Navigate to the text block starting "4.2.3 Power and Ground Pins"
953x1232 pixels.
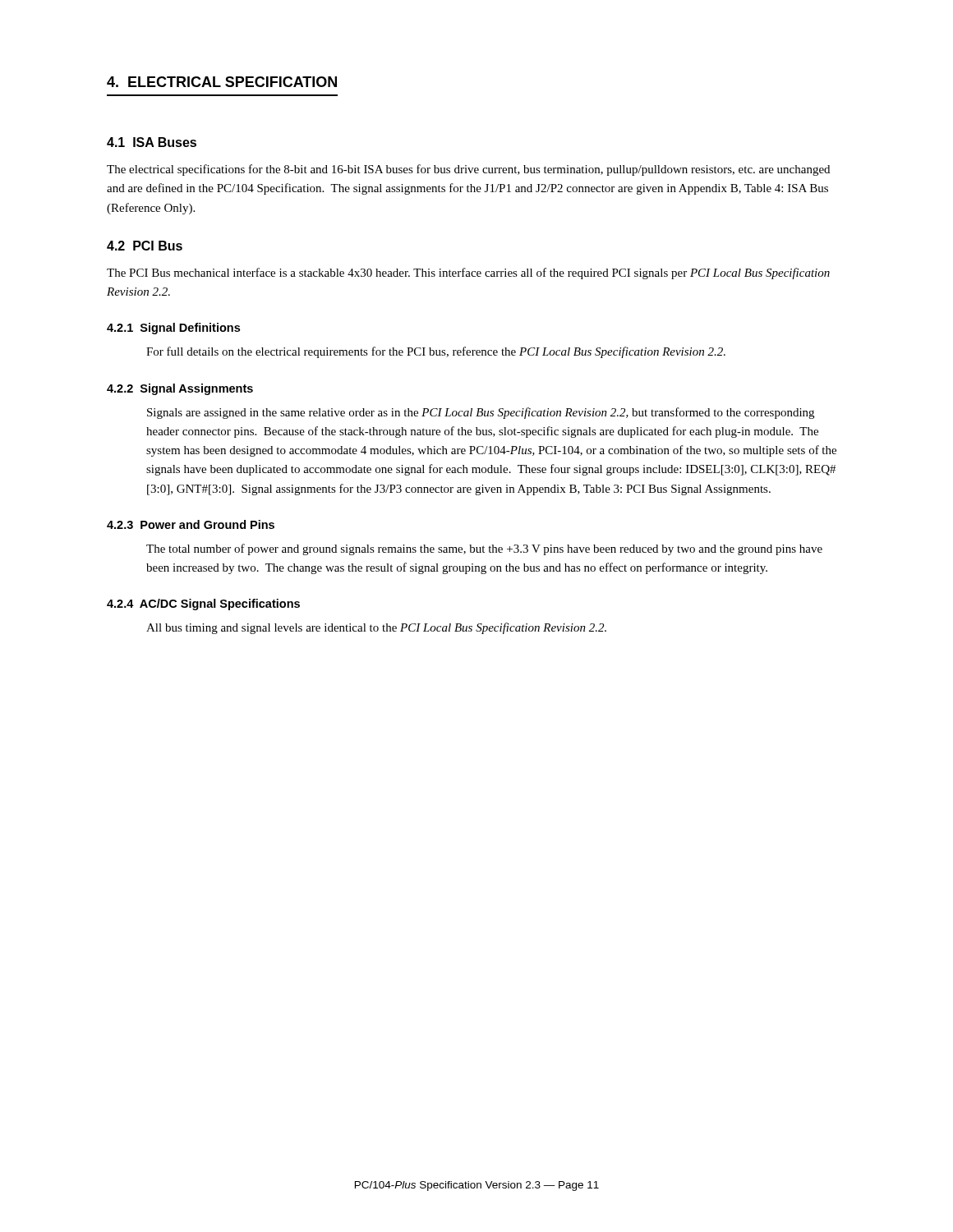click(191, 524)
